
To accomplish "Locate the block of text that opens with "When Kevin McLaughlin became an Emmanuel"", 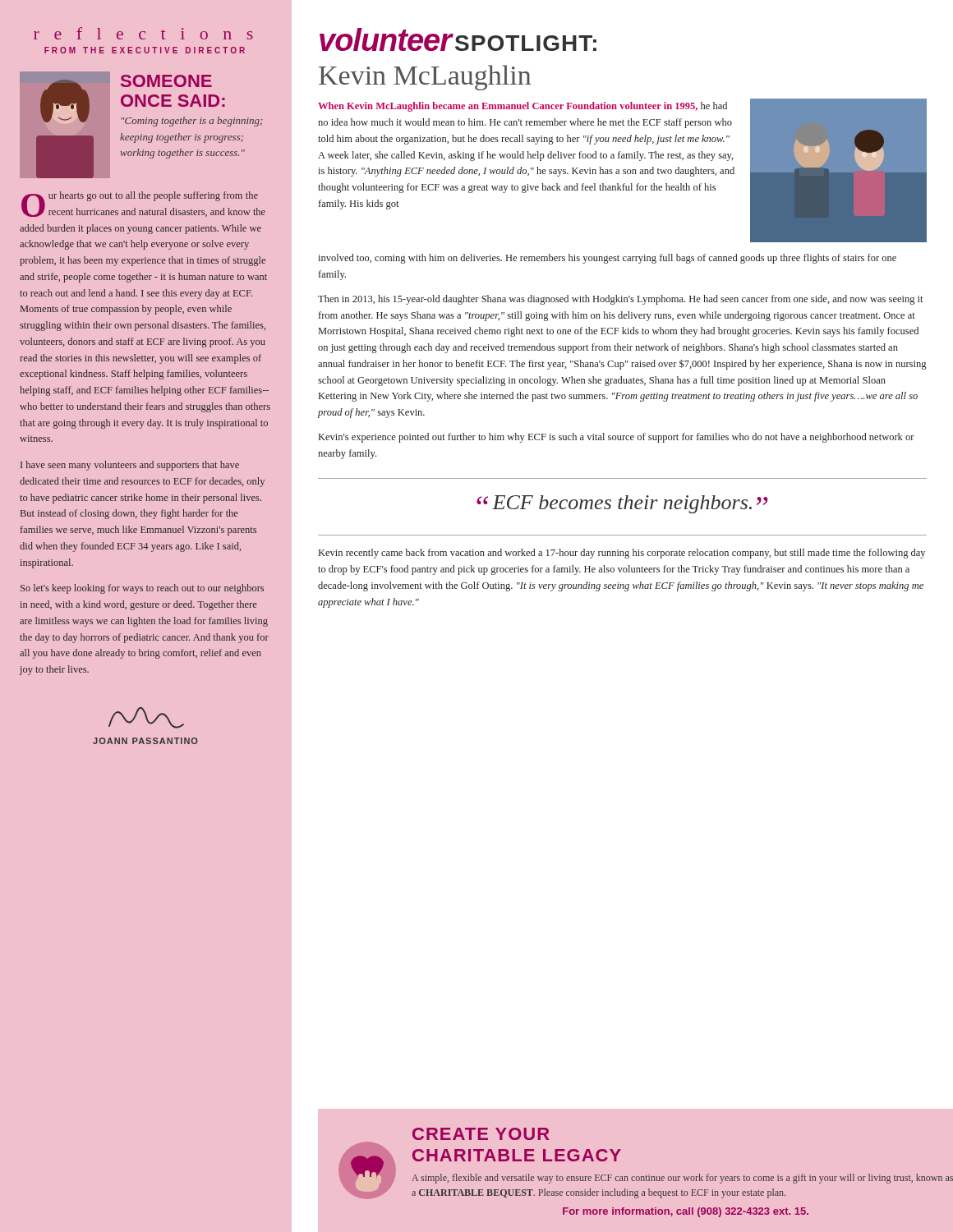I will click(526, 155).
